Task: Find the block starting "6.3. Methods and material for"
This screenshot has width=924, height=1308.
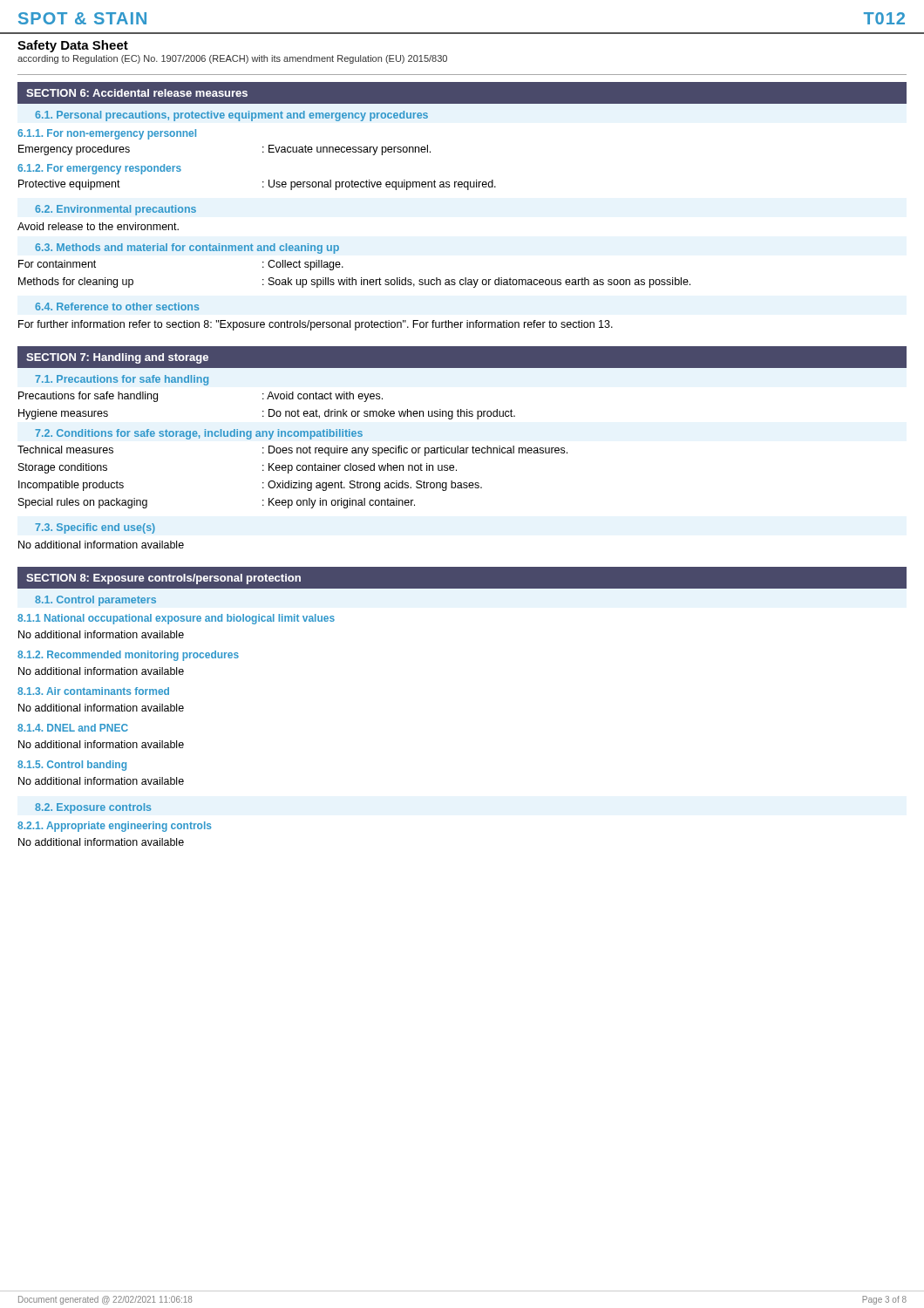Action: click(x=187, y=248)
